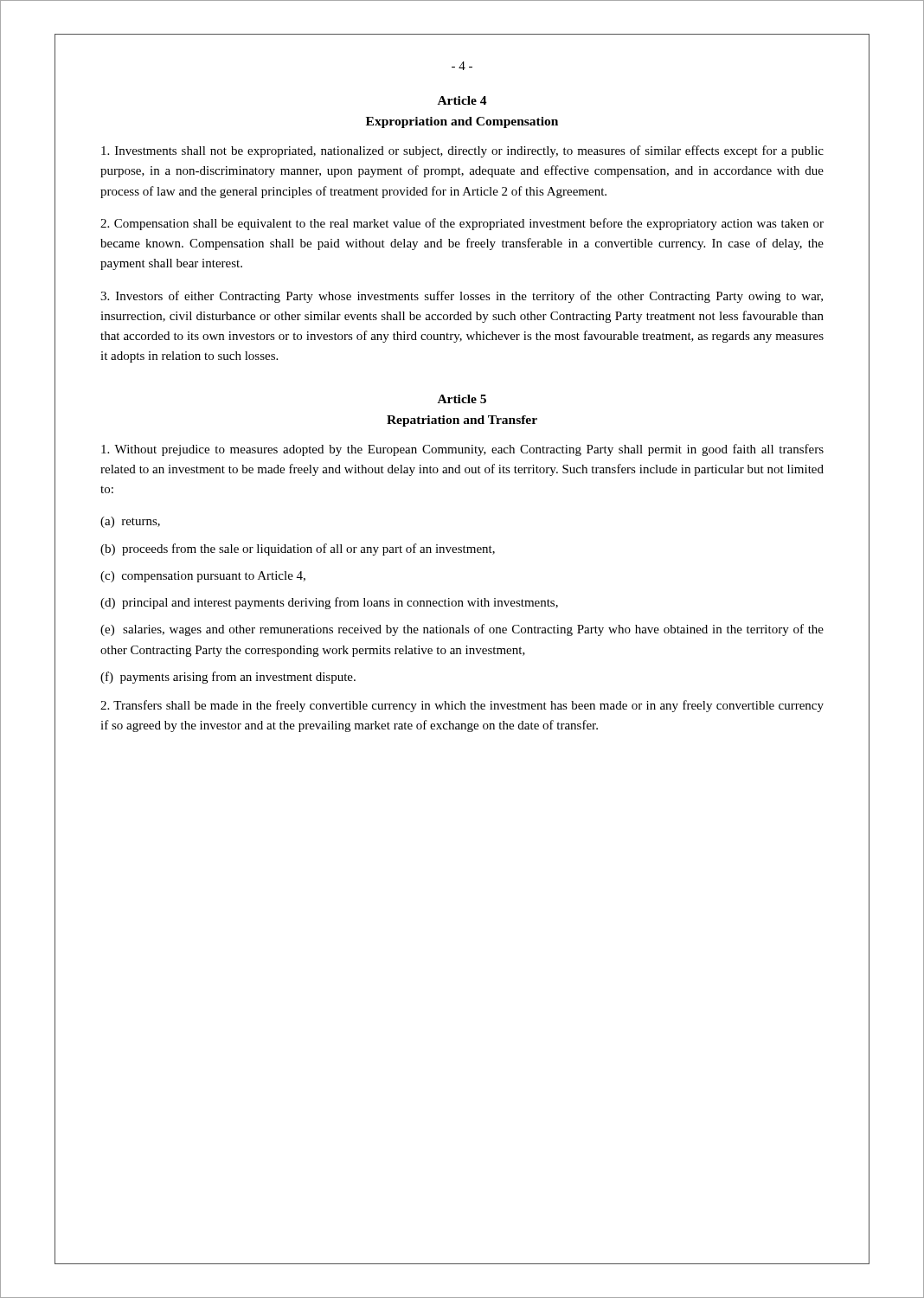This screenshot has width=924, height=1298.
Task: Click on the list item that reads "(a) returns,"
Action: (x=130, y=521)
